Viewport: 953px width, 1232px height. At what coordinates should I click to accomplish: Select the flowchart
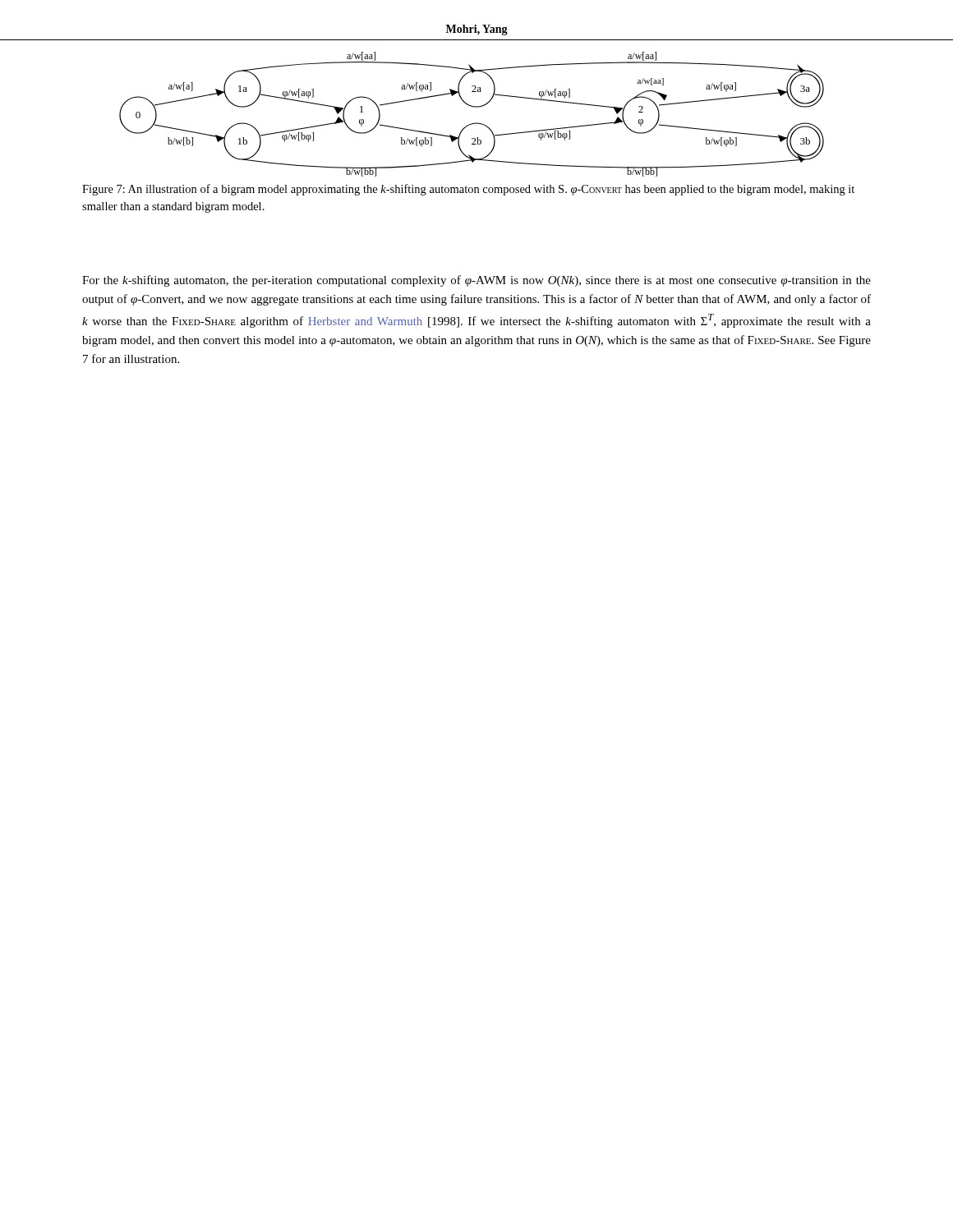pos(476,115)
